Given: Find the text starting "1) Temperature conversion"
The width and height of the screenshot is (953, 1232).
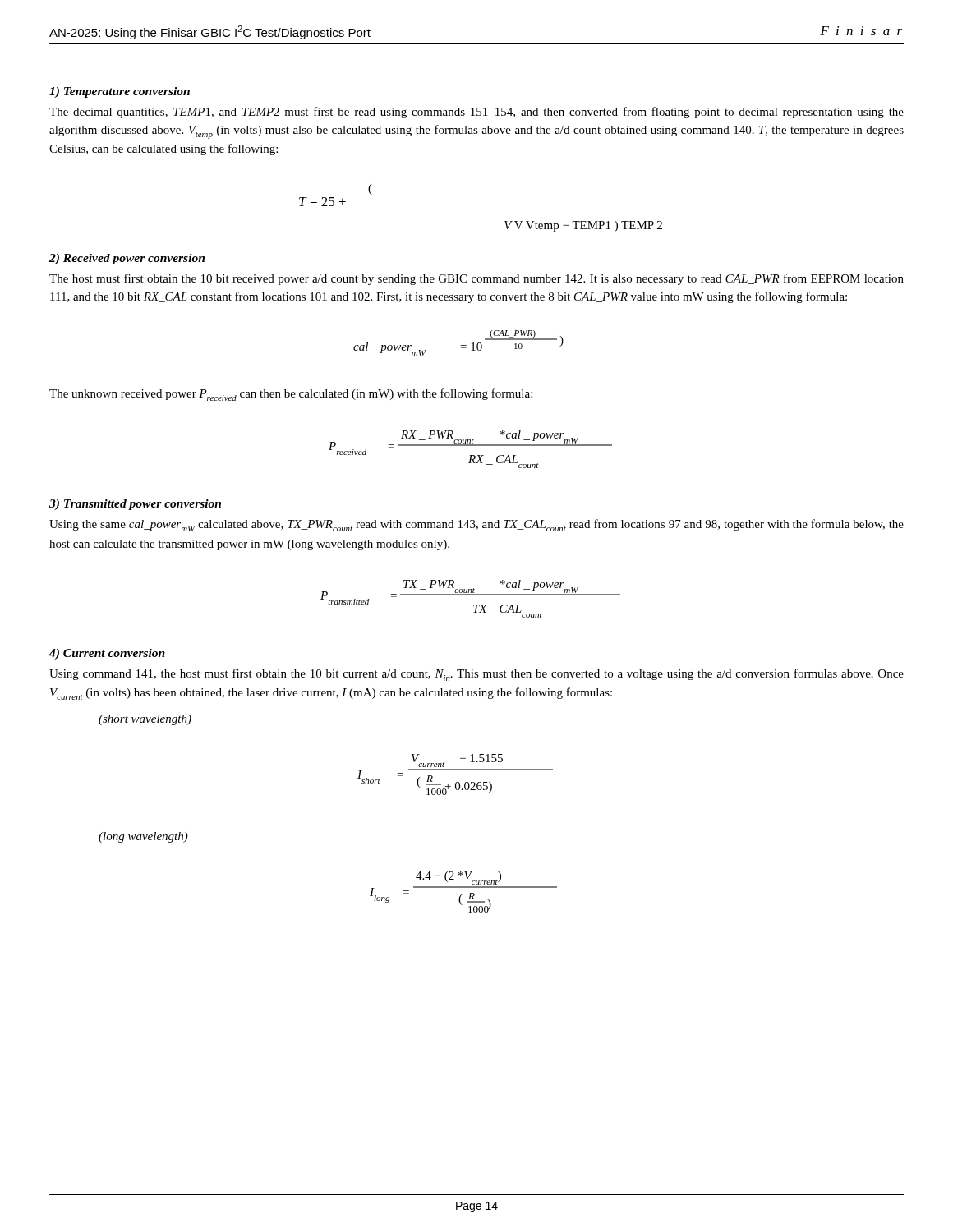Looking at the screenshot, I should pos(120,91).
